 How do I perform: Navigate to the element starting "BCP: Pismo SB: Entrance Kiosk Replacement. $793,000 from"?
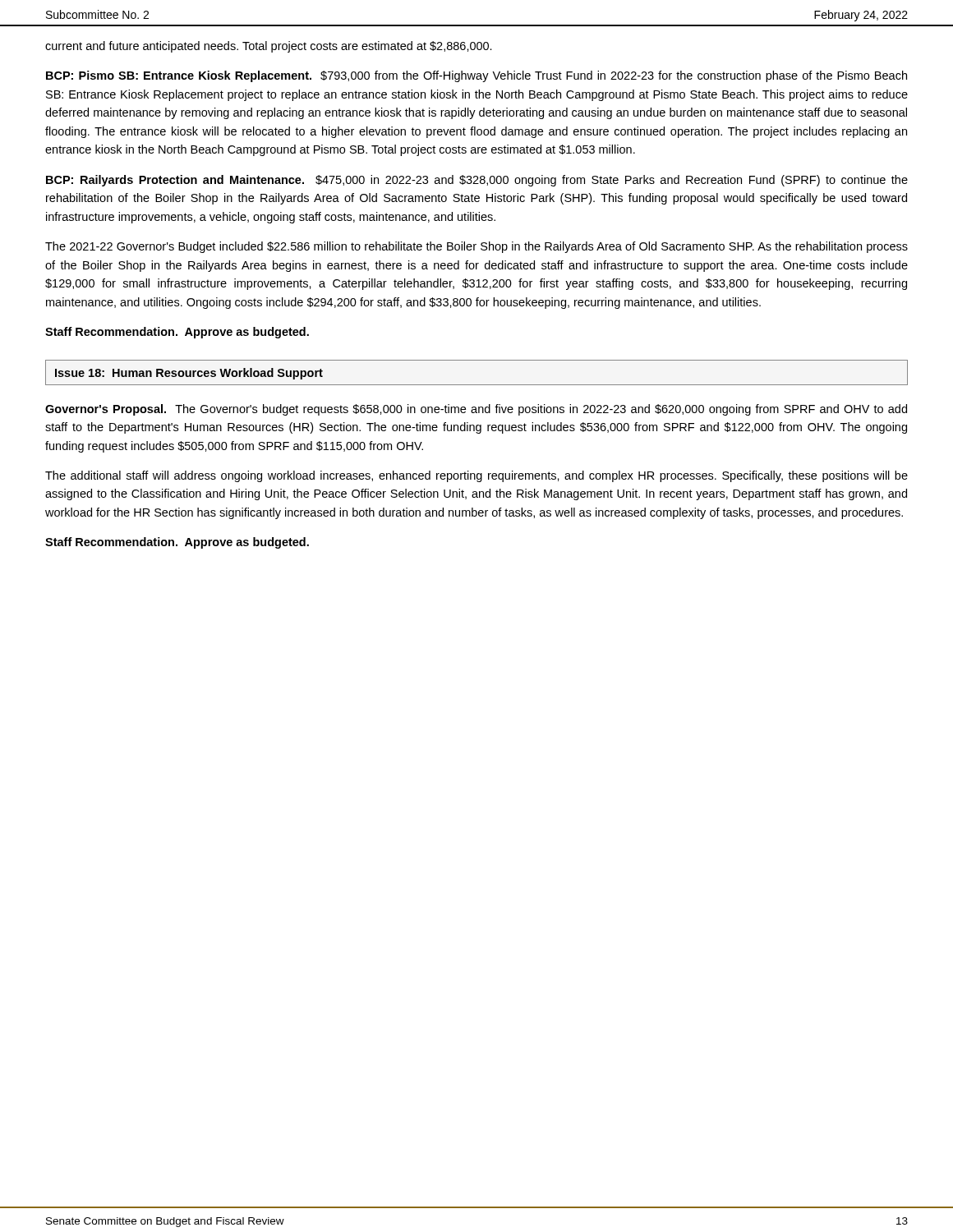point(476,113)
